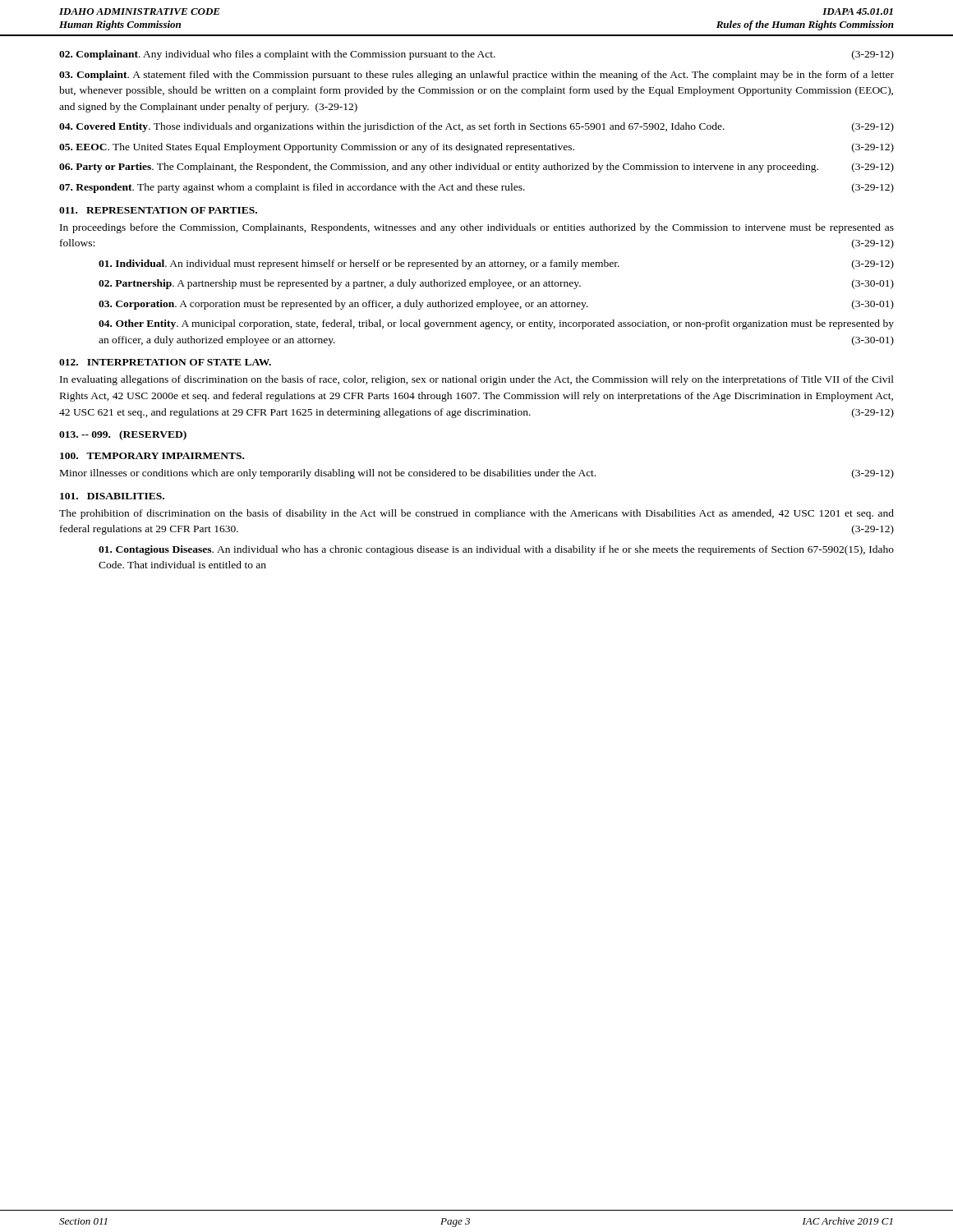Find the text block that says "The prohibition of discrimination"
This screenshot has width=953, height=1232.
pos(476,522)
